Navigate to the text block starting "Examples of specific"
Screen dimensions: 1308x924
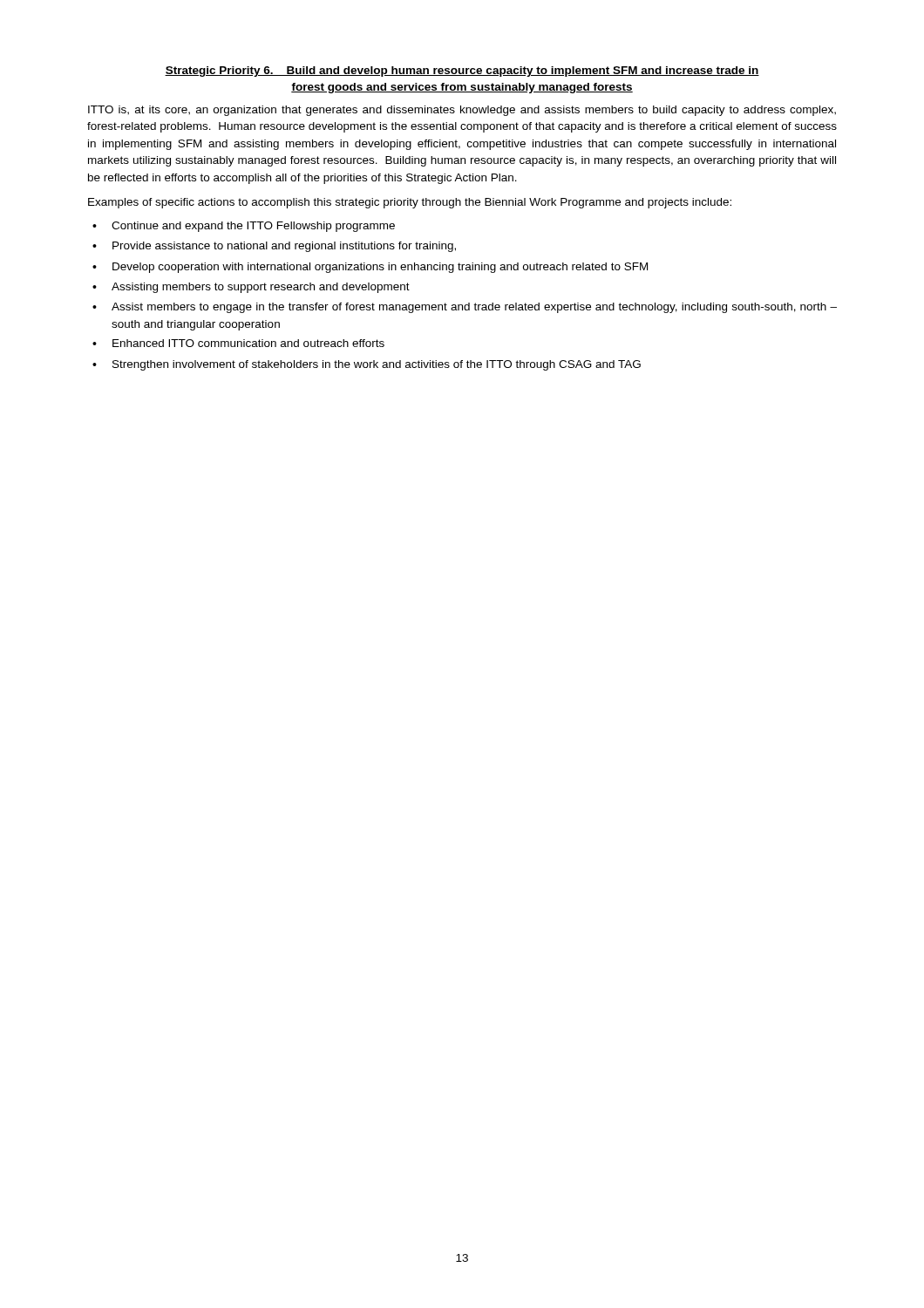point(410,202)
